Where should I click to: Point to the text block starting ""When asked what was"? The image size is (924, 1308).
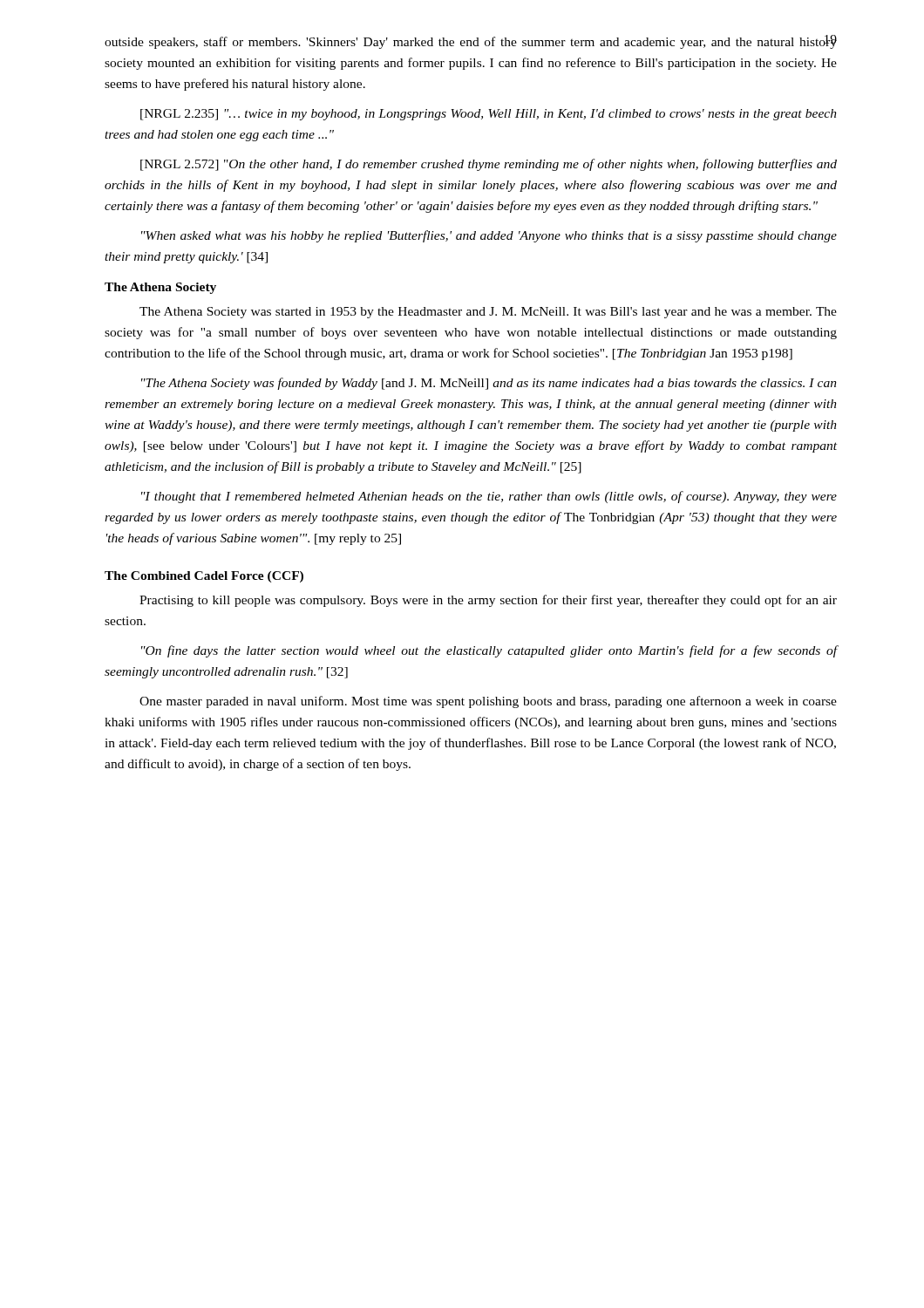click(471, 246)
